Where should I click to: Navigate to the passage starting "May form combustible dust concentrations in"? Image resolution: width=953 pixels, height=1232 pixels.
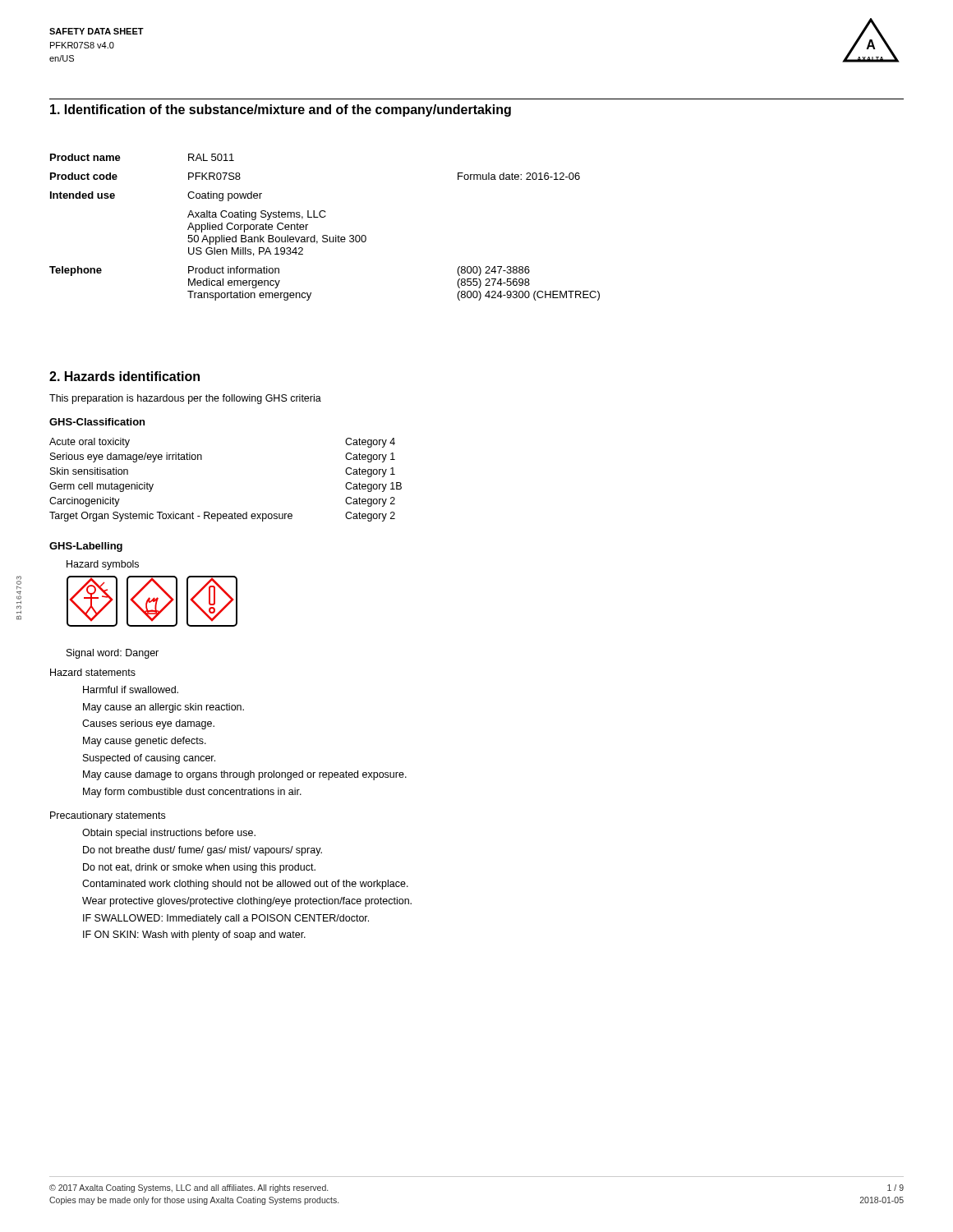tap(192, 792)
